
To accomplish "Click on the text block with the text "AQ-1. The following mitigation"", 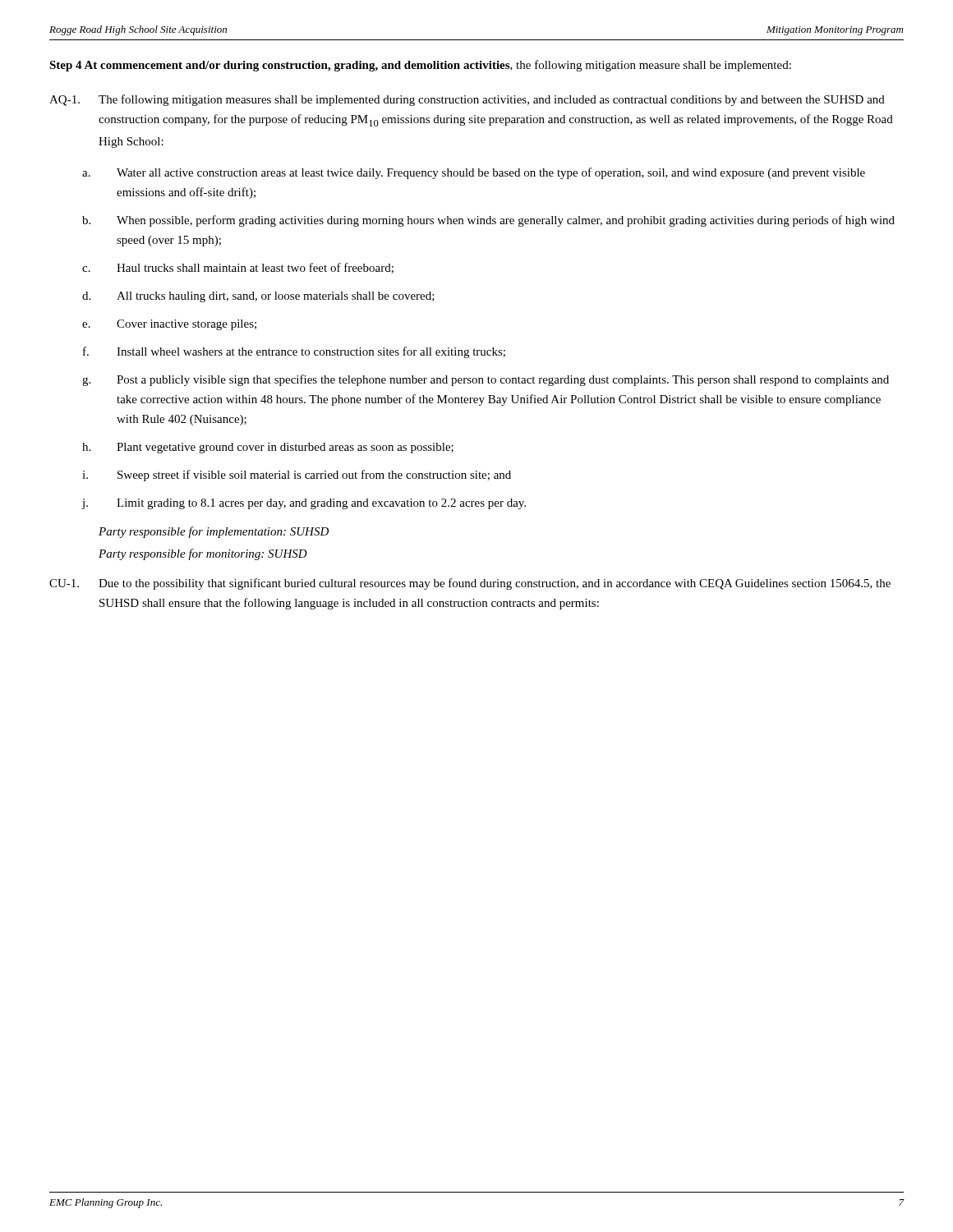I will (476, 120).
